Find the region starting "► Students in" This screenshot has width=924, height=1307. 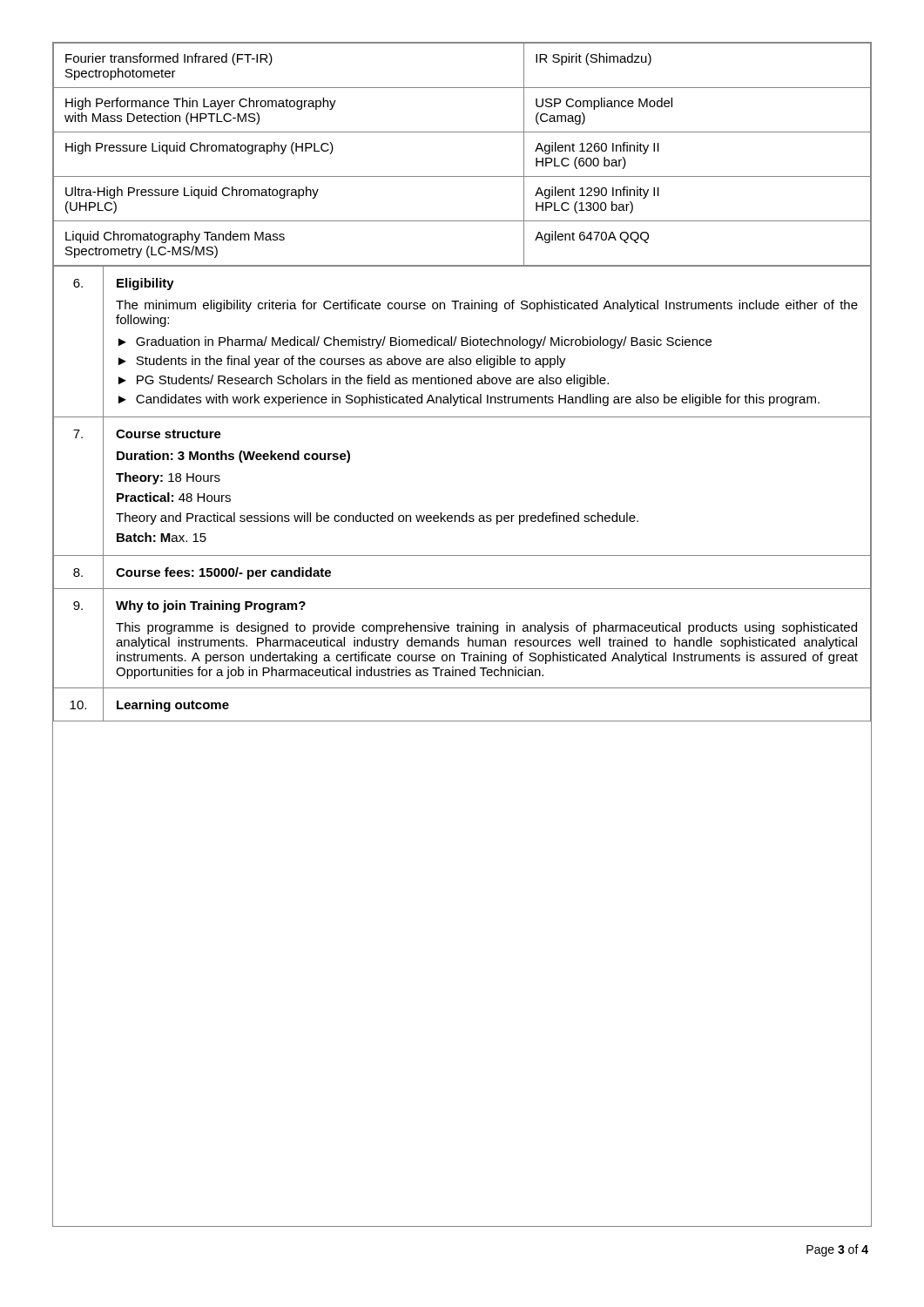pyautogui.click(x=341, y=360)
